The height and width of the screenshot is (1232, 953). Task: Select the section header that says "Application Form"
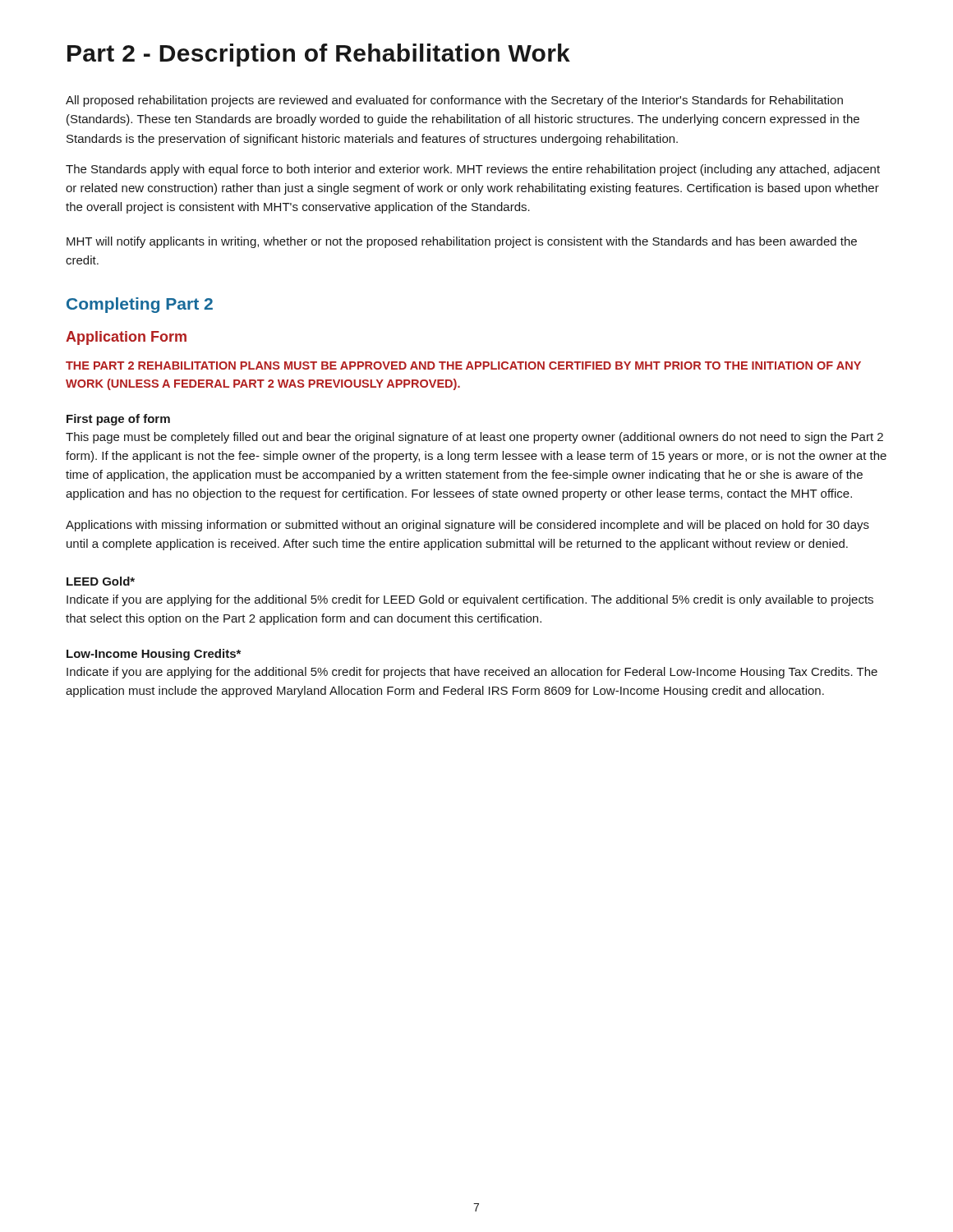pyautogui.click(x=127, y=337)
